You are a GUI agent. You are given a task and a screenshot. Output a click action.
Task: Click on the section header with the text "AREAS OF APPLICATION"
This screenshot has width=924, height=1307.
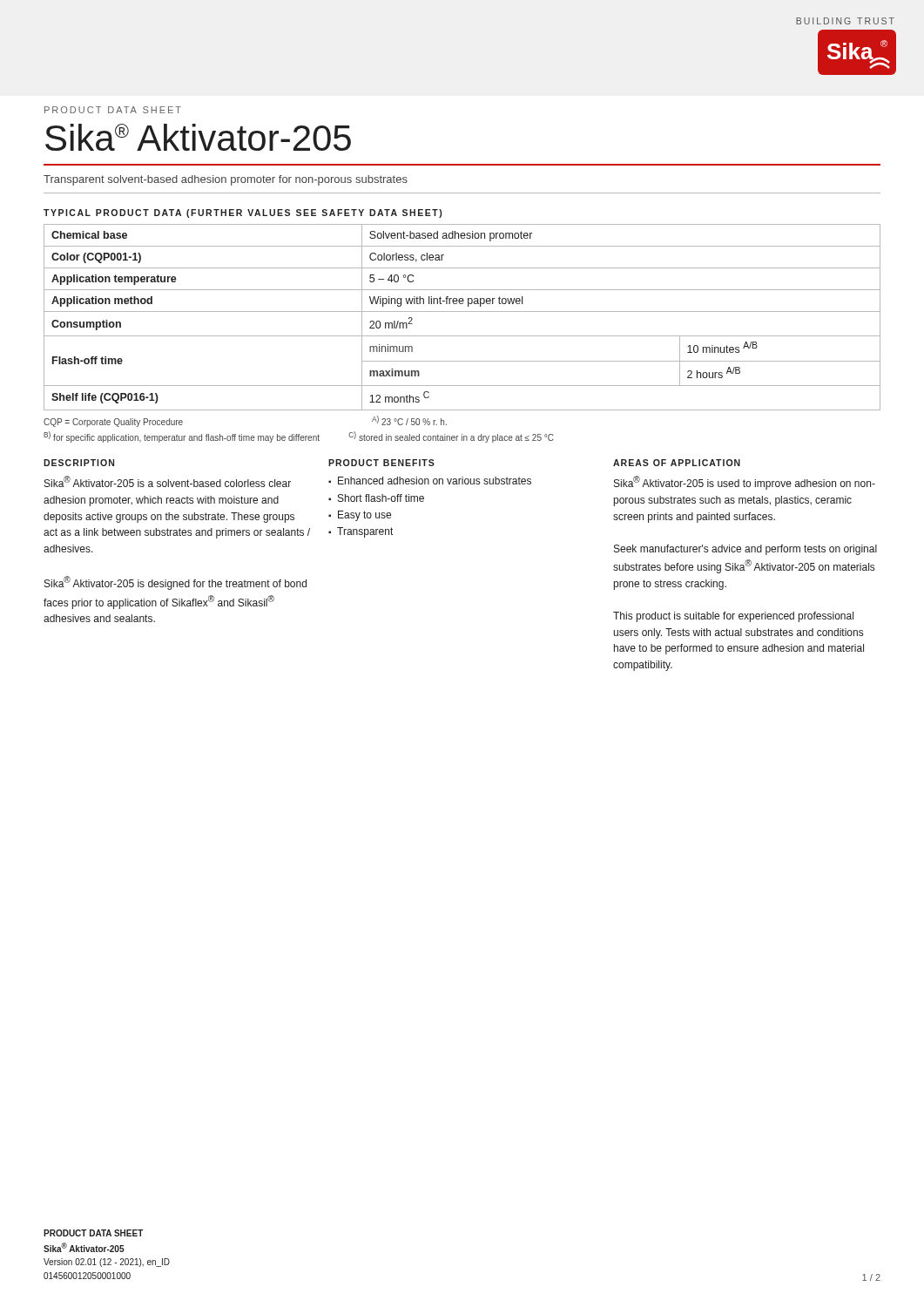[x=747, y=463]
